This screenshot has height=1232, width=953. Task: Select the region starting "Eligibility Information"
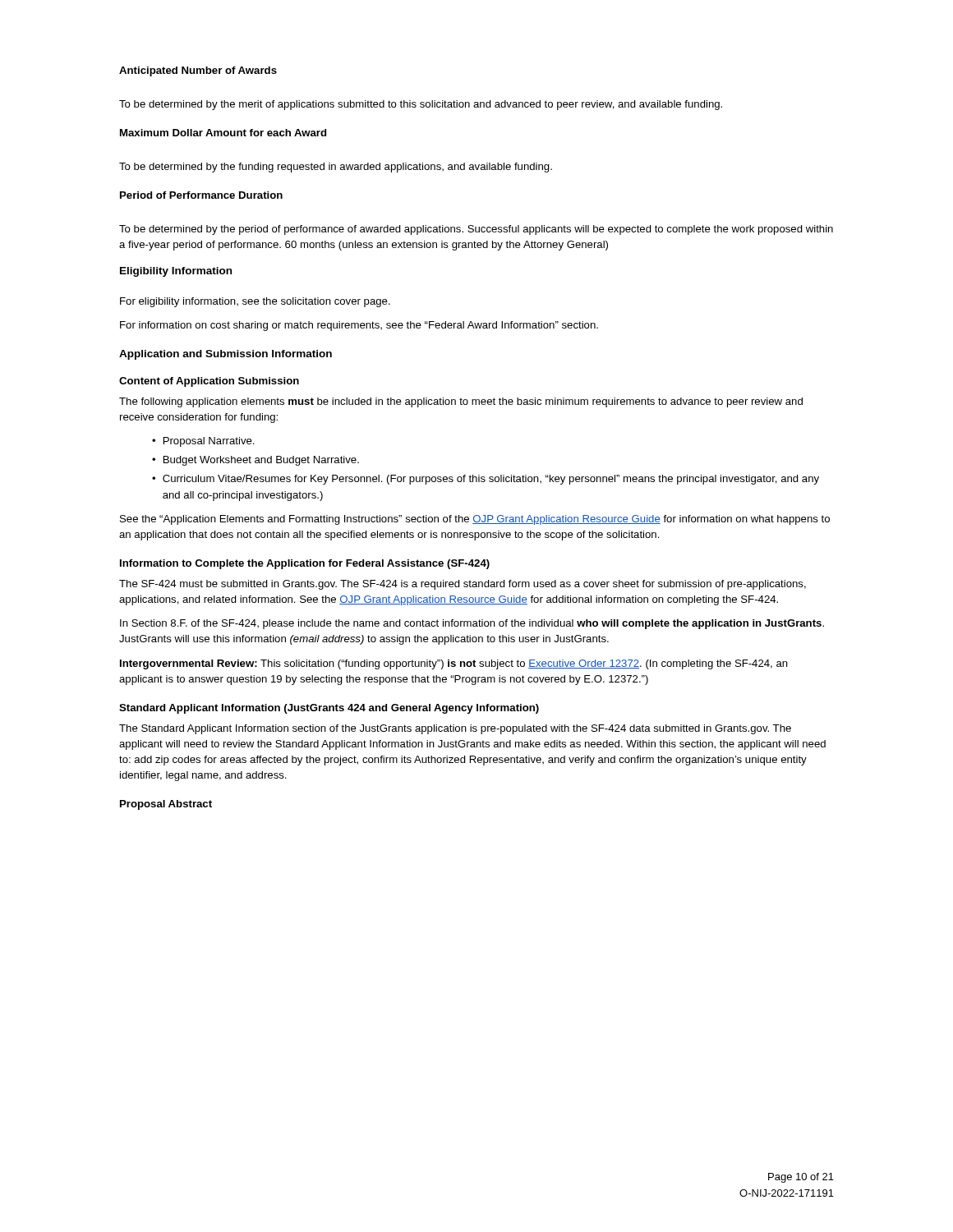tap(176, 270)
